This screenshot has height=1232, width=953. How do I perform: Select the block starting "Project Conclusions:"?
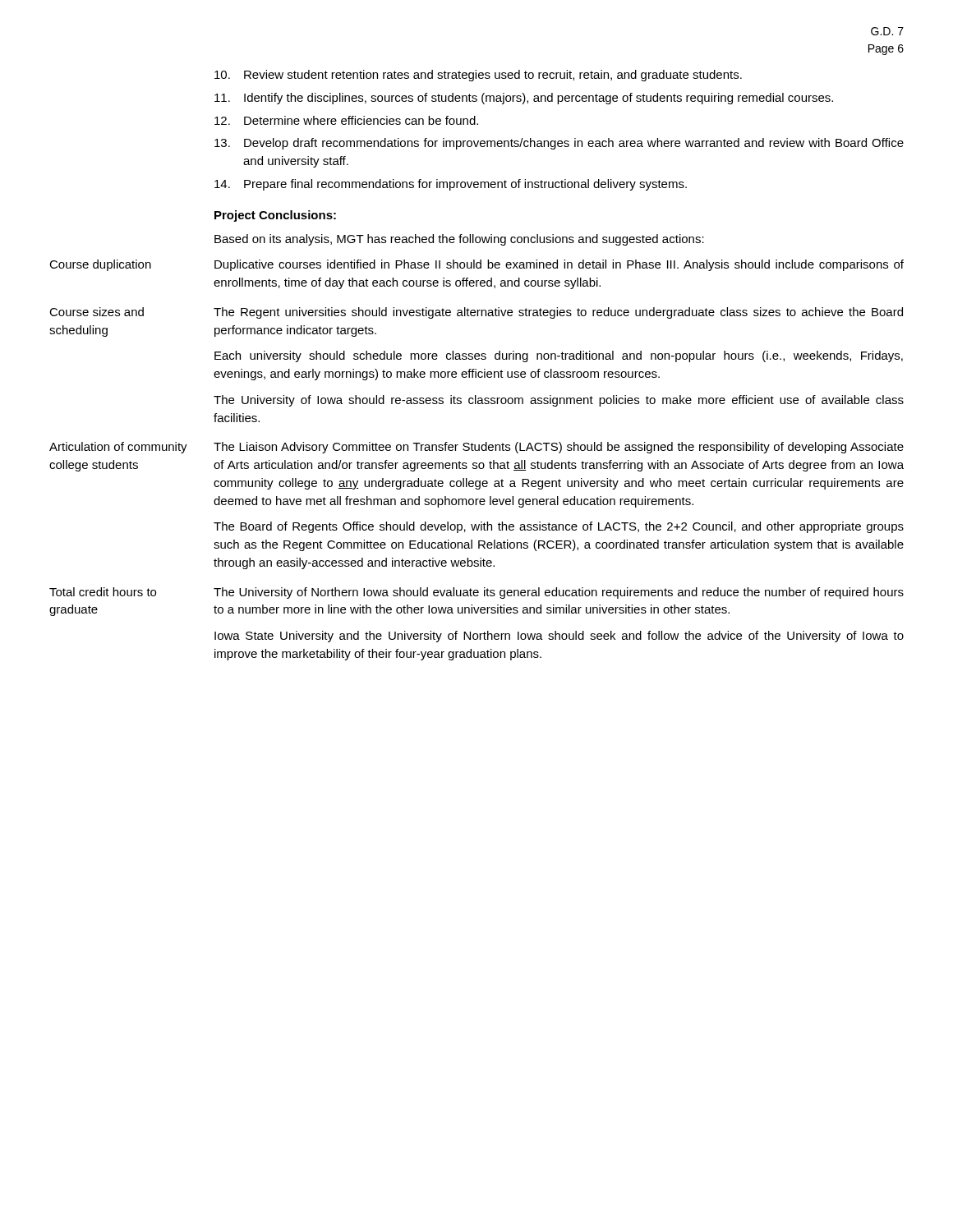coord(275,214)
